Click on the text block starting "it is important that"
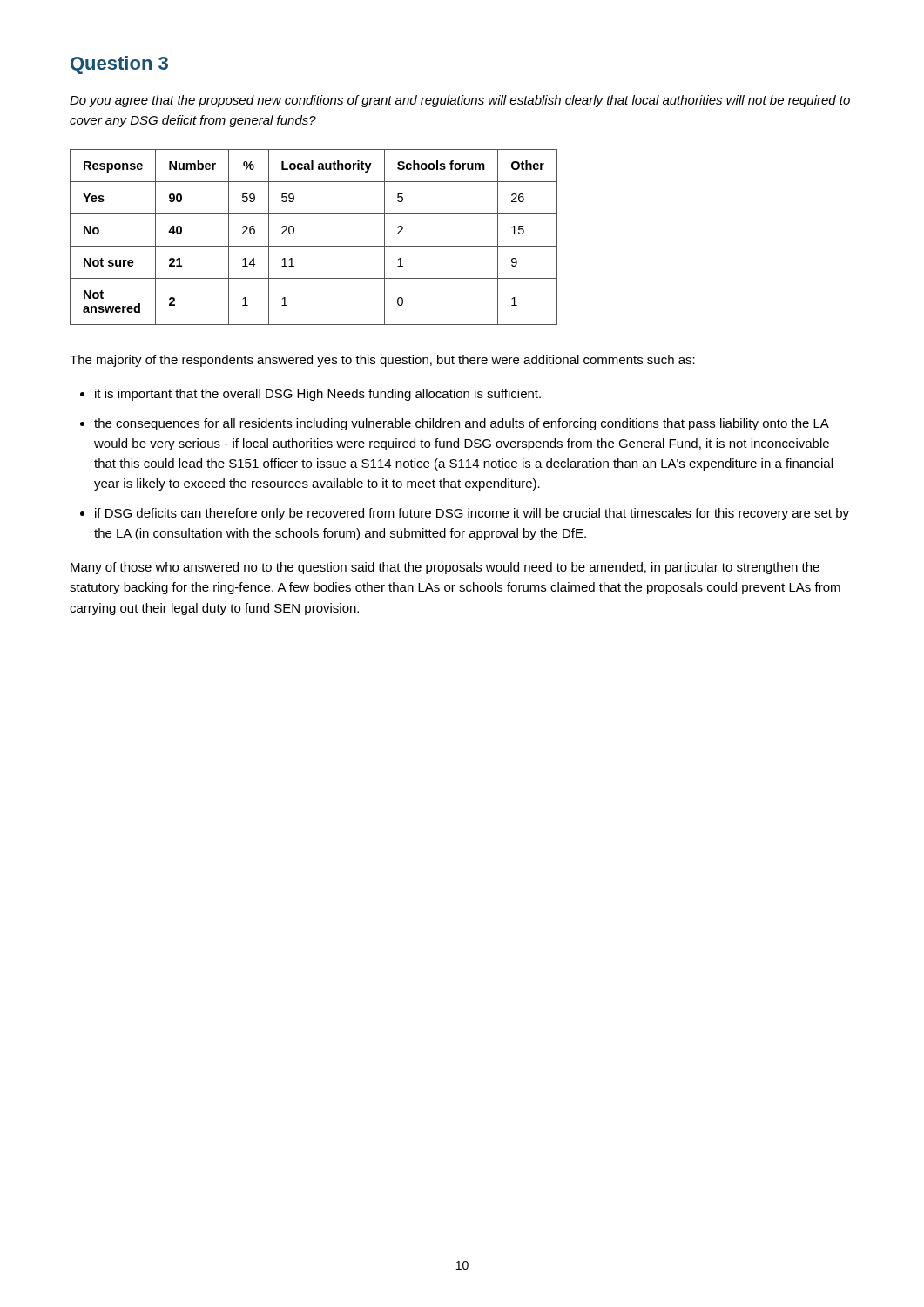 click(318, 394)
